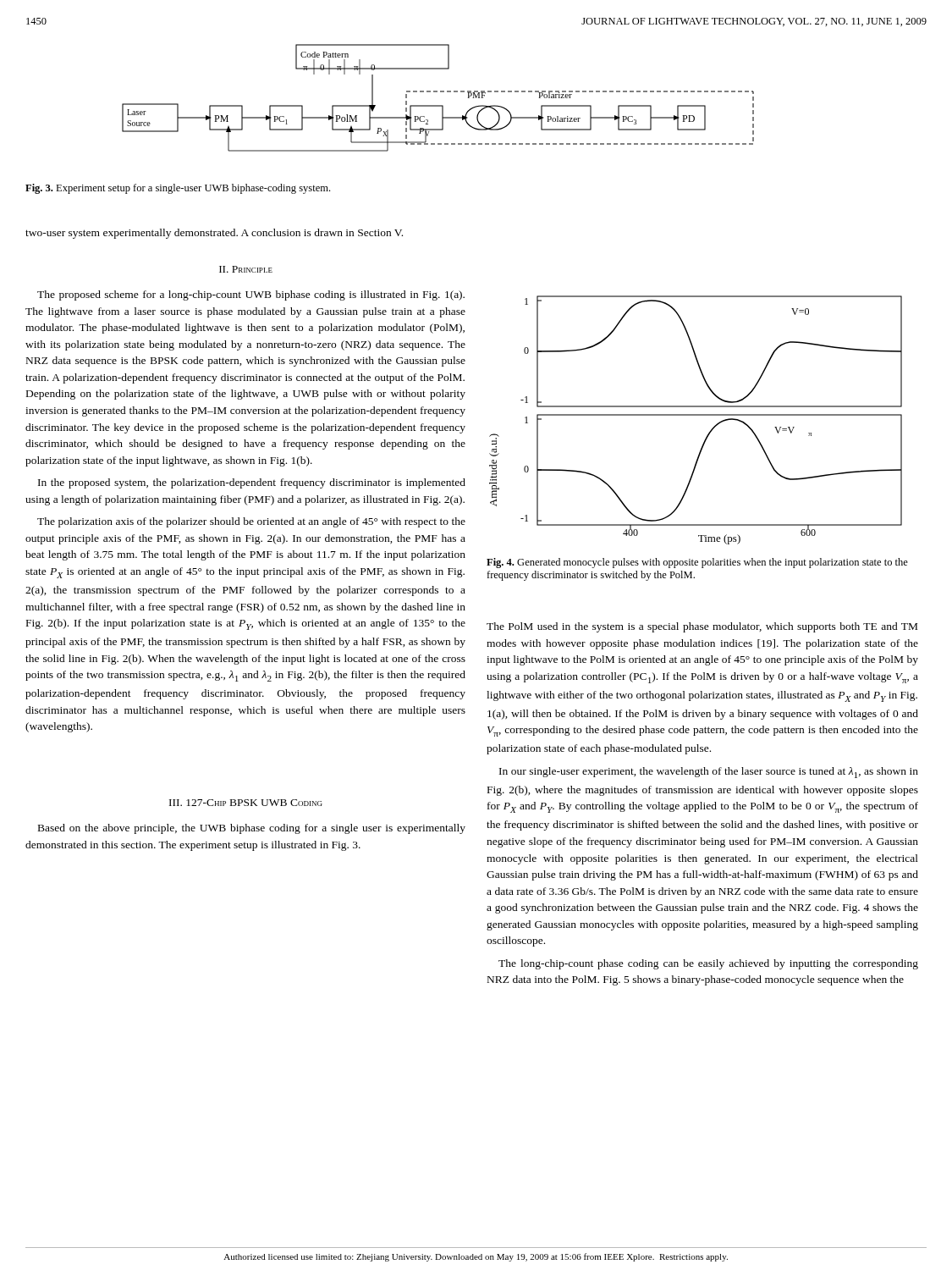Viewport: 952px width, 1270px height.
Task: Select the text starting "Fig. 4. Generated monocycle pulses with"
Action: pyautogui.click(x=697, y=569)
